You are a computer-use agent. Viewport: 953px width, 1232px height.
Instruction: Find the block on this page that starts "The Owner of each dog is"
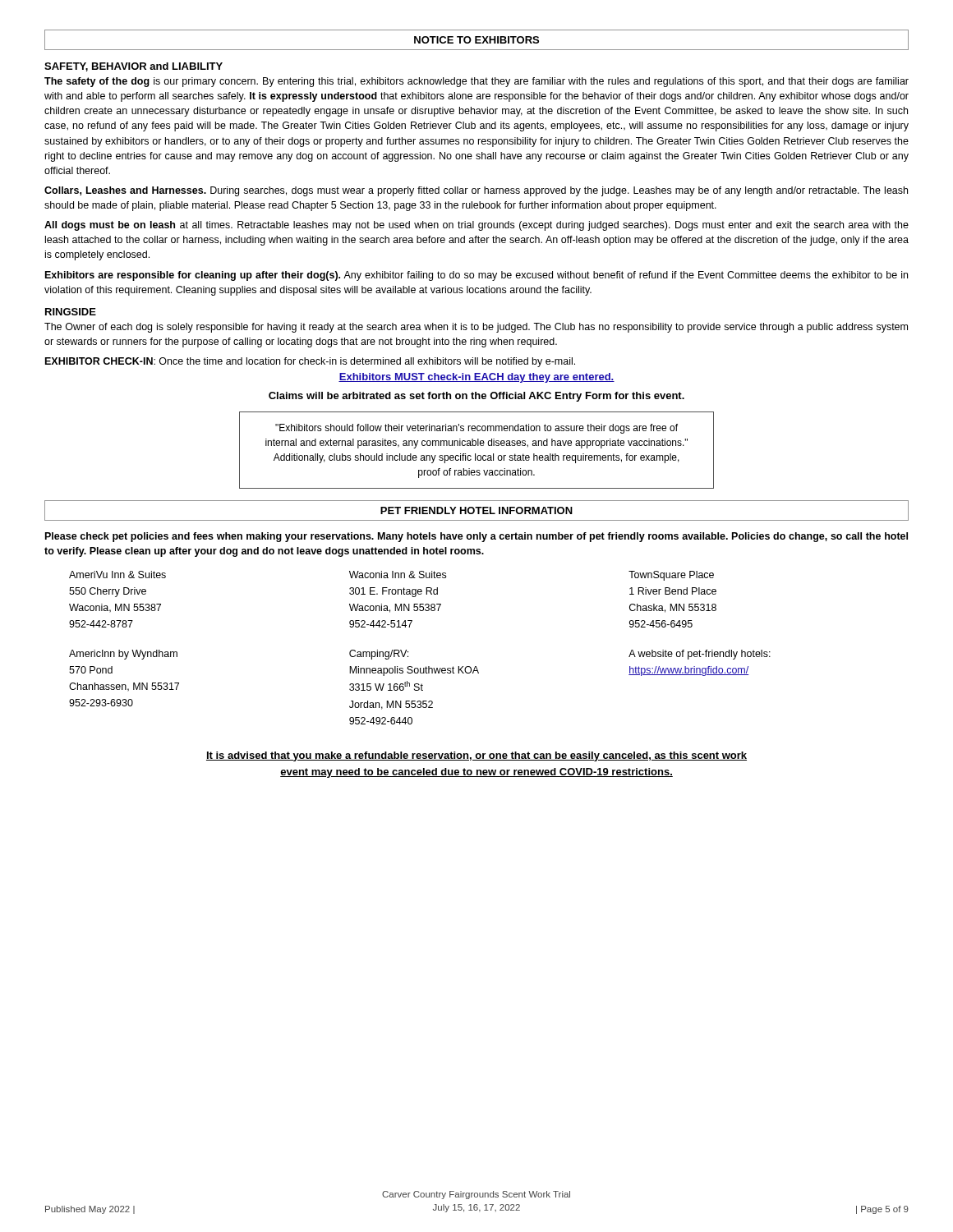(476, 334)
